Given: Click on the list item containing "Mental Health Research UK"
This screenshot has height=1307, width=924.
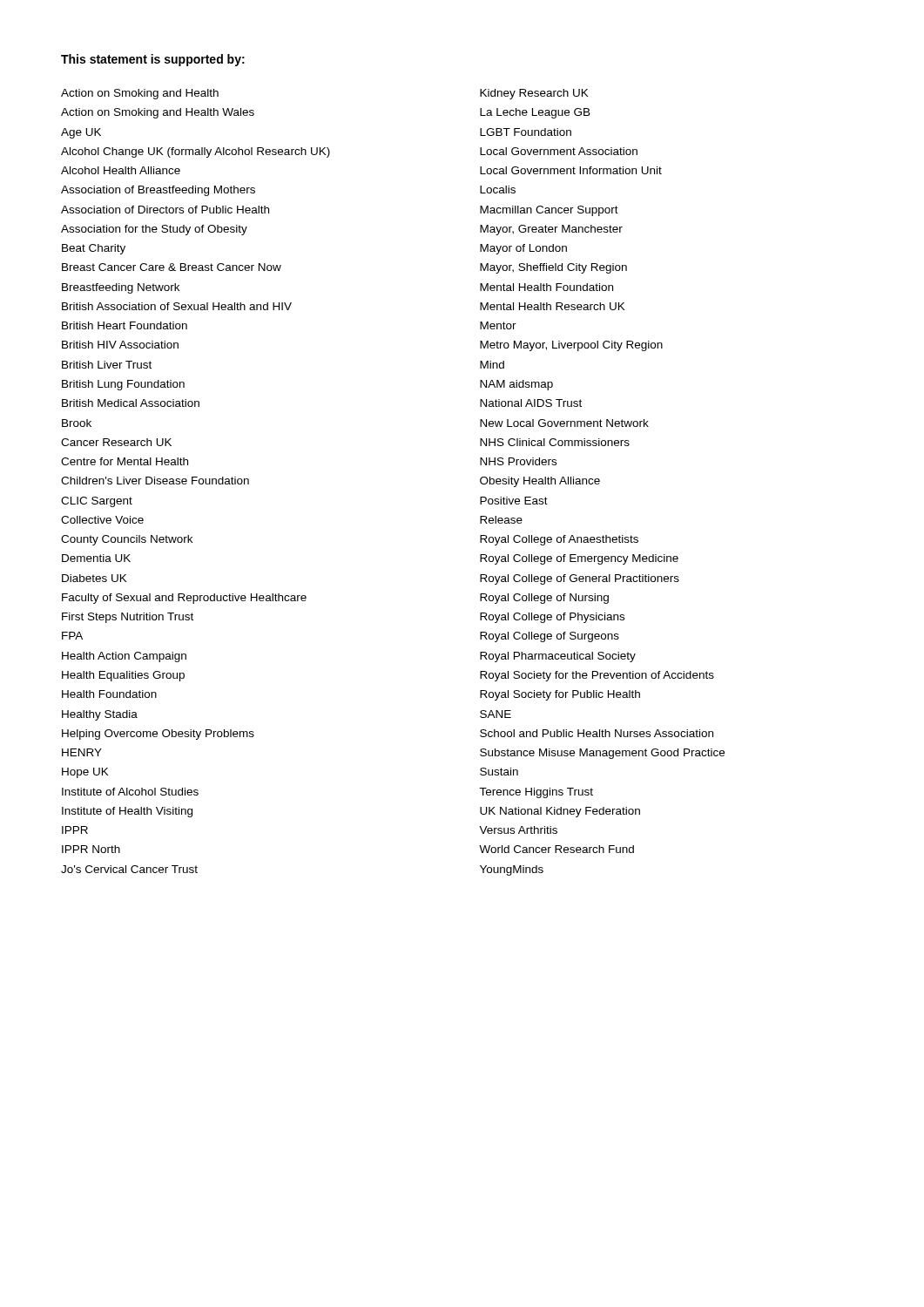Looking at the screenshot, I should tap(552, 306).
